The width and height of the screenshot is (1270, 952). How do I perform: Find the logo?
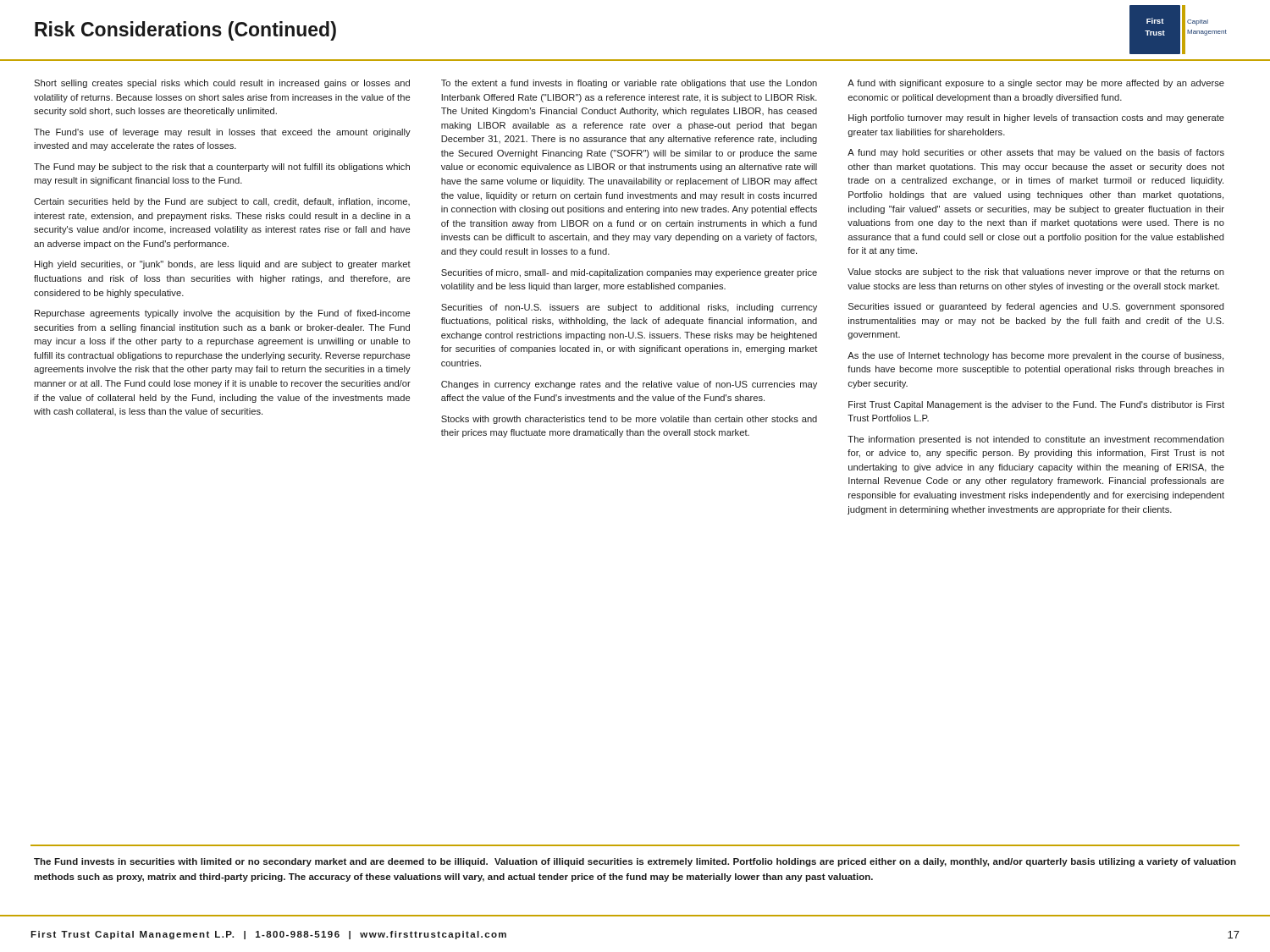pyautogui.click(x=1184, y=30)
